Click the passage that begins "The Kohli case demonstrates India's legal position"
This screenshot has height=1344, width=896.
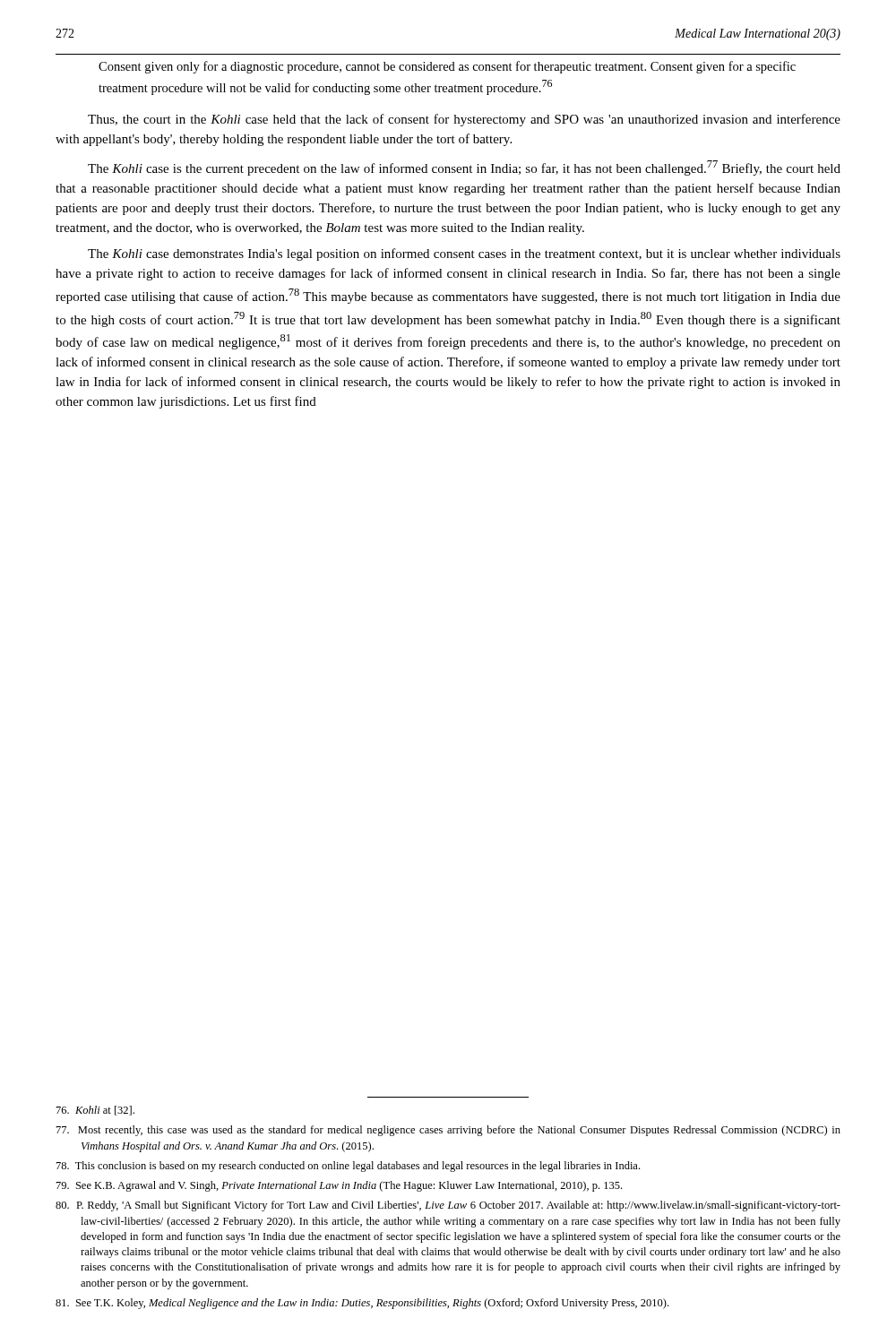(x=448, y=327)
